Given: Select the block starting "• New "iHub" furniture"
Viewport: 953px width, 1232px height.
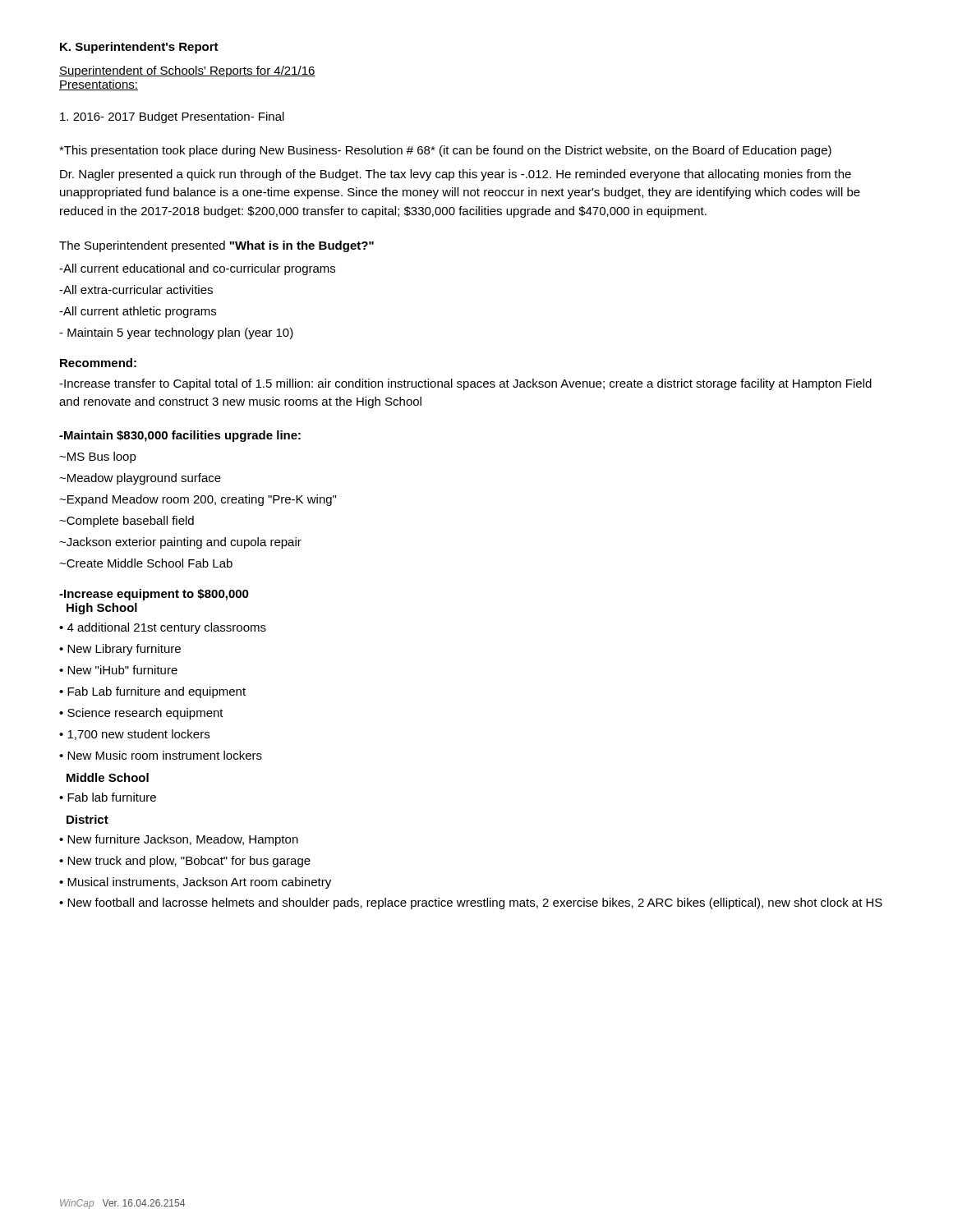Looking at the screenshot, I should point(118,669).
